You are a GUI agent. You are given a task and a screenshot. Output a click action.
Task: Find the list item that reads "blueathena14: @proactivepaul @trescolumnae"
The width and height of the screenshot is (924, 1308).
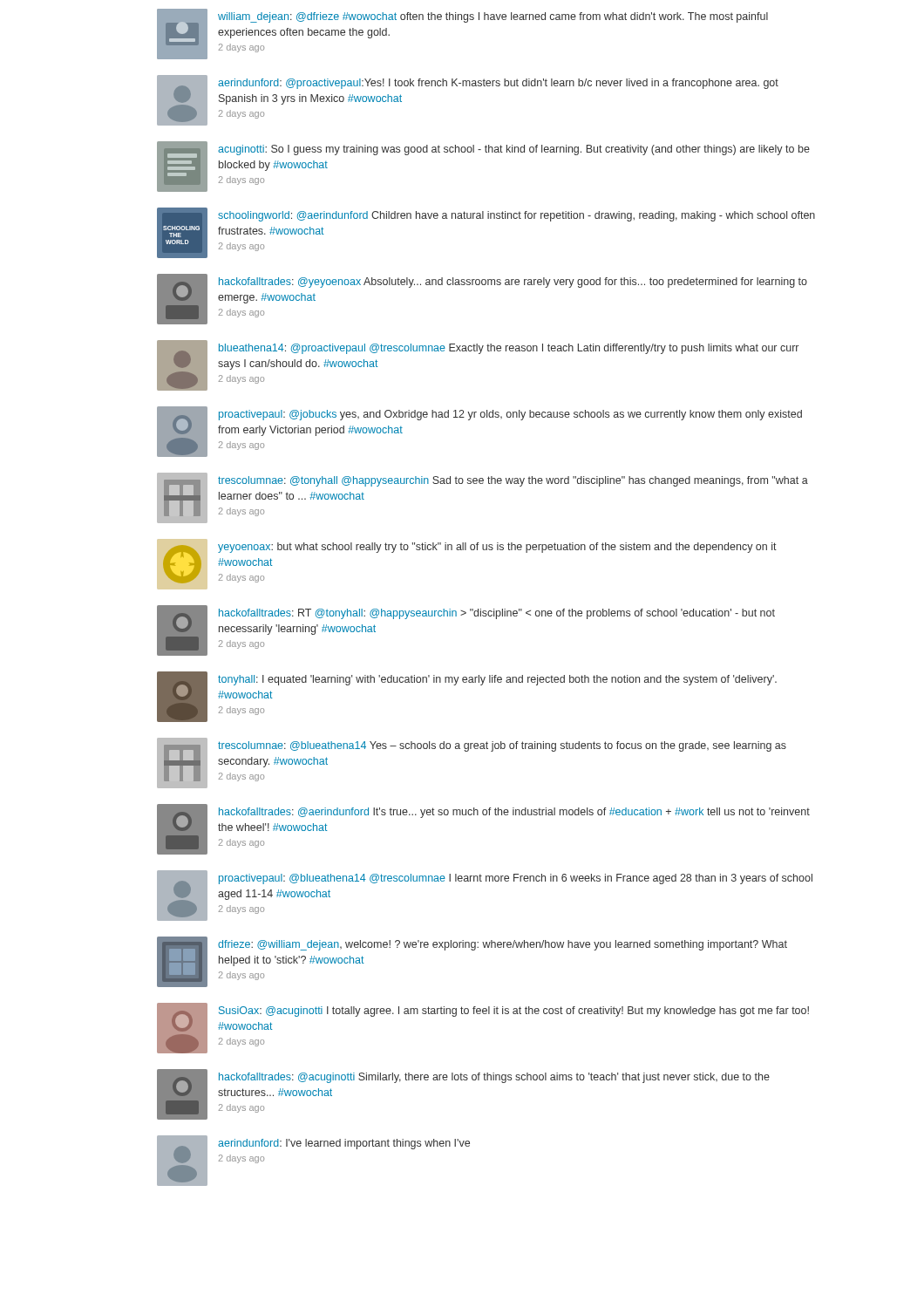click(x=488, y=365)
